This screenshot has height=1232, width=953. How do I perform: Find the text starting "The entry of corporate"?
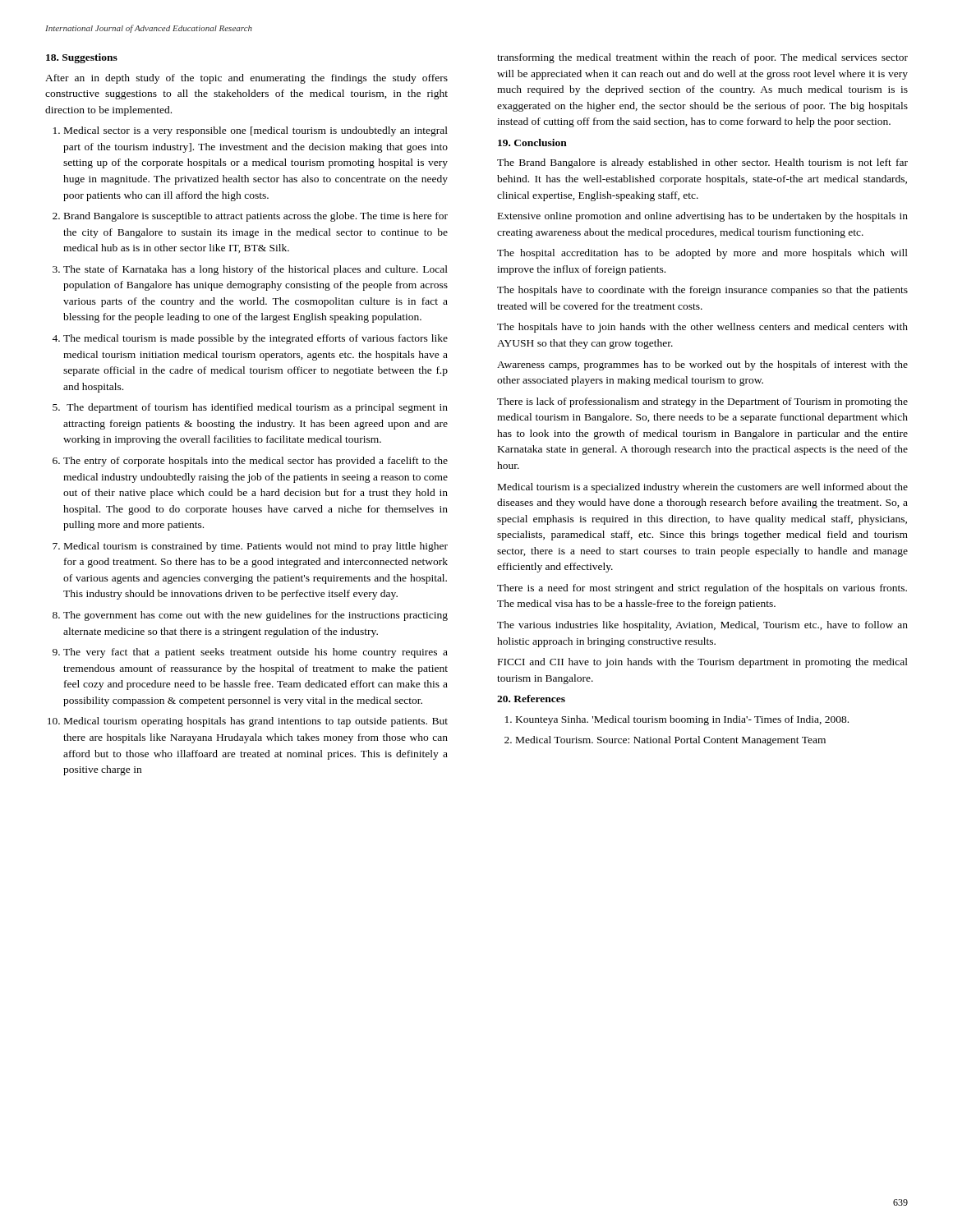(255, 493)
